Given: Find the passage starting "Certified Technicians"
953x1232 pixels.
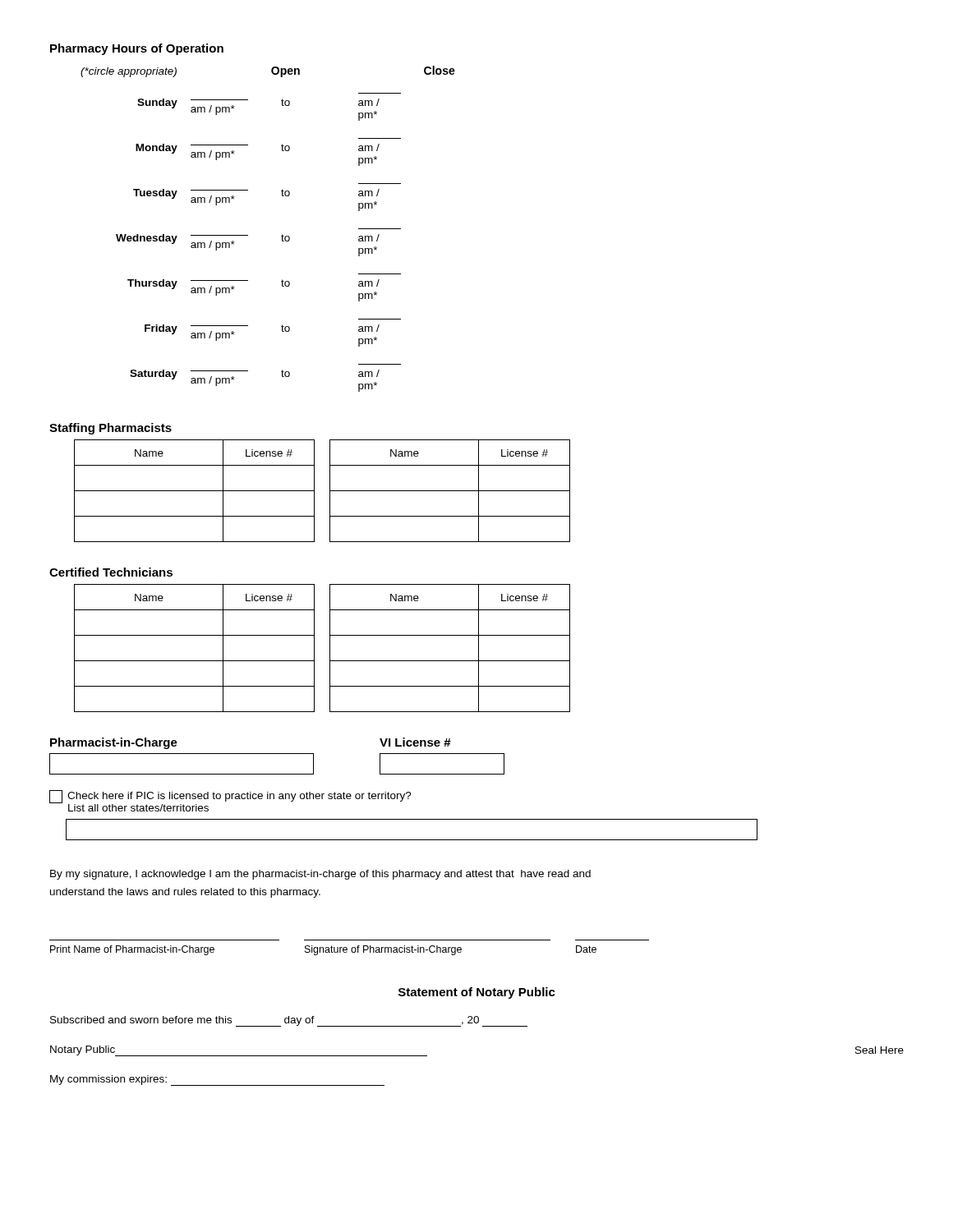Looking at the screenshot, I should tap(111, 572).
